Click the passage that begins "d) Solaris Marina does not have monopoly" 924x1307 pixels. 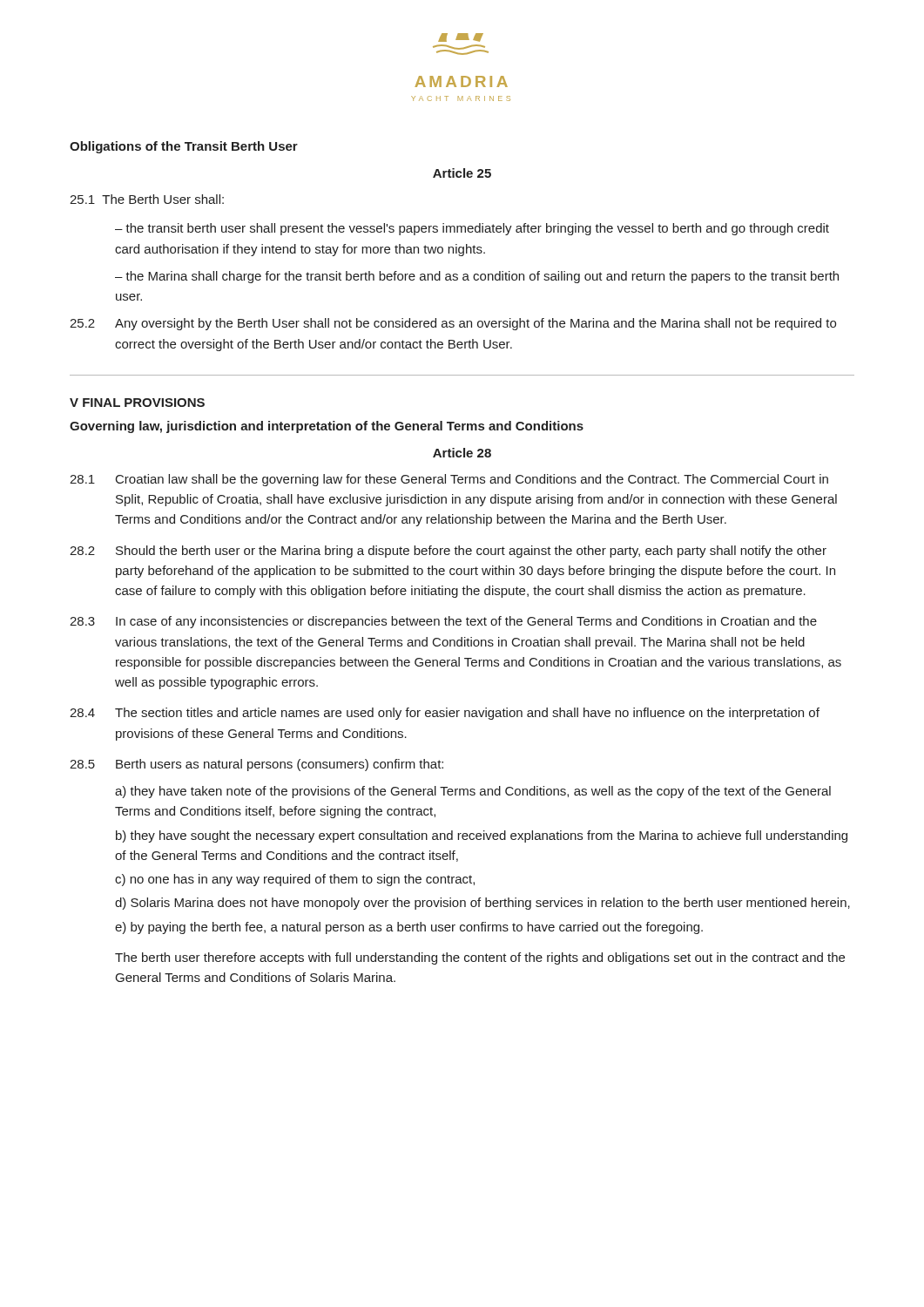coord(483,902)
